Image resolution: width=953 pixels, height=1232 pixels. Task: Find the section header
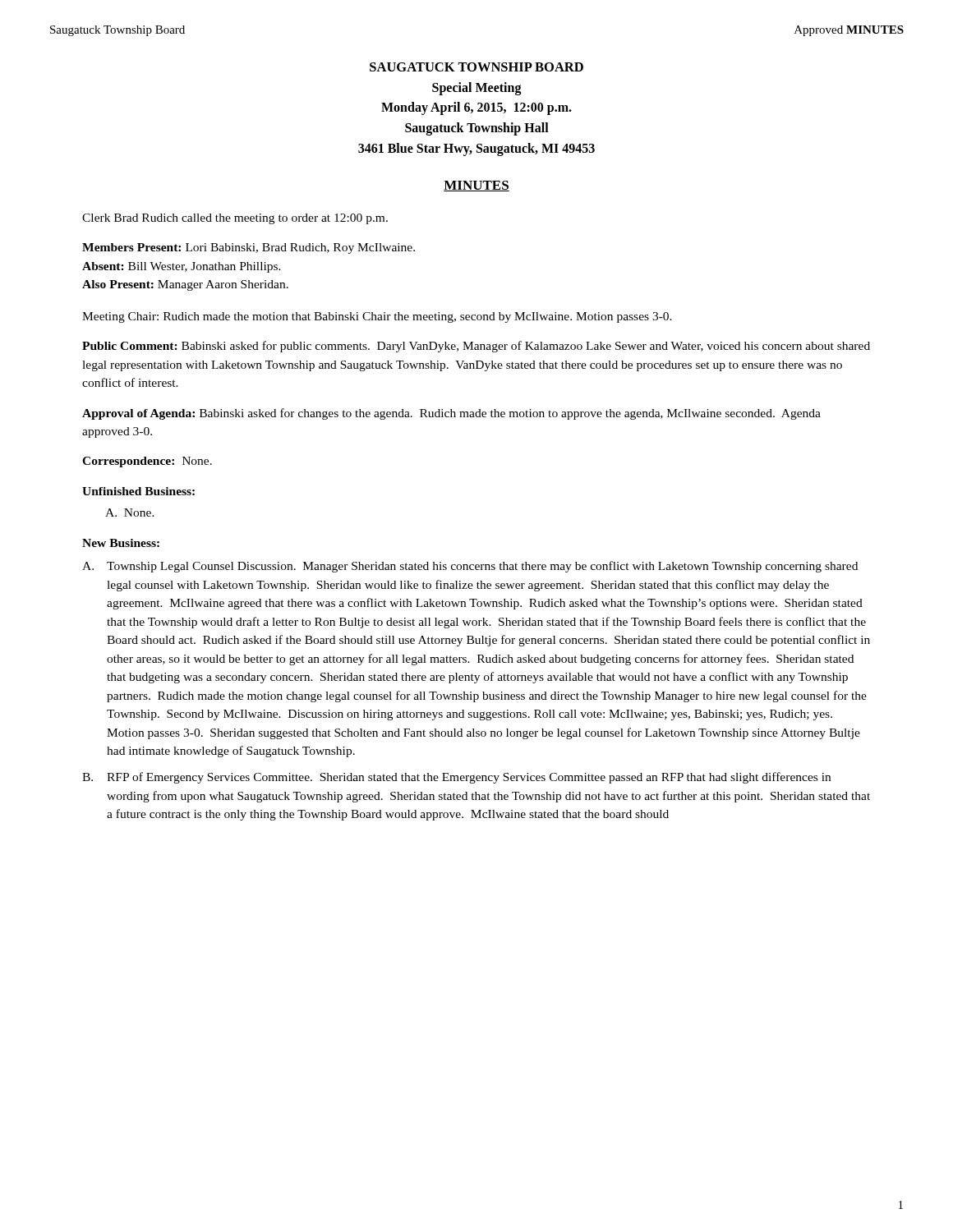click(x=476, y=185)
